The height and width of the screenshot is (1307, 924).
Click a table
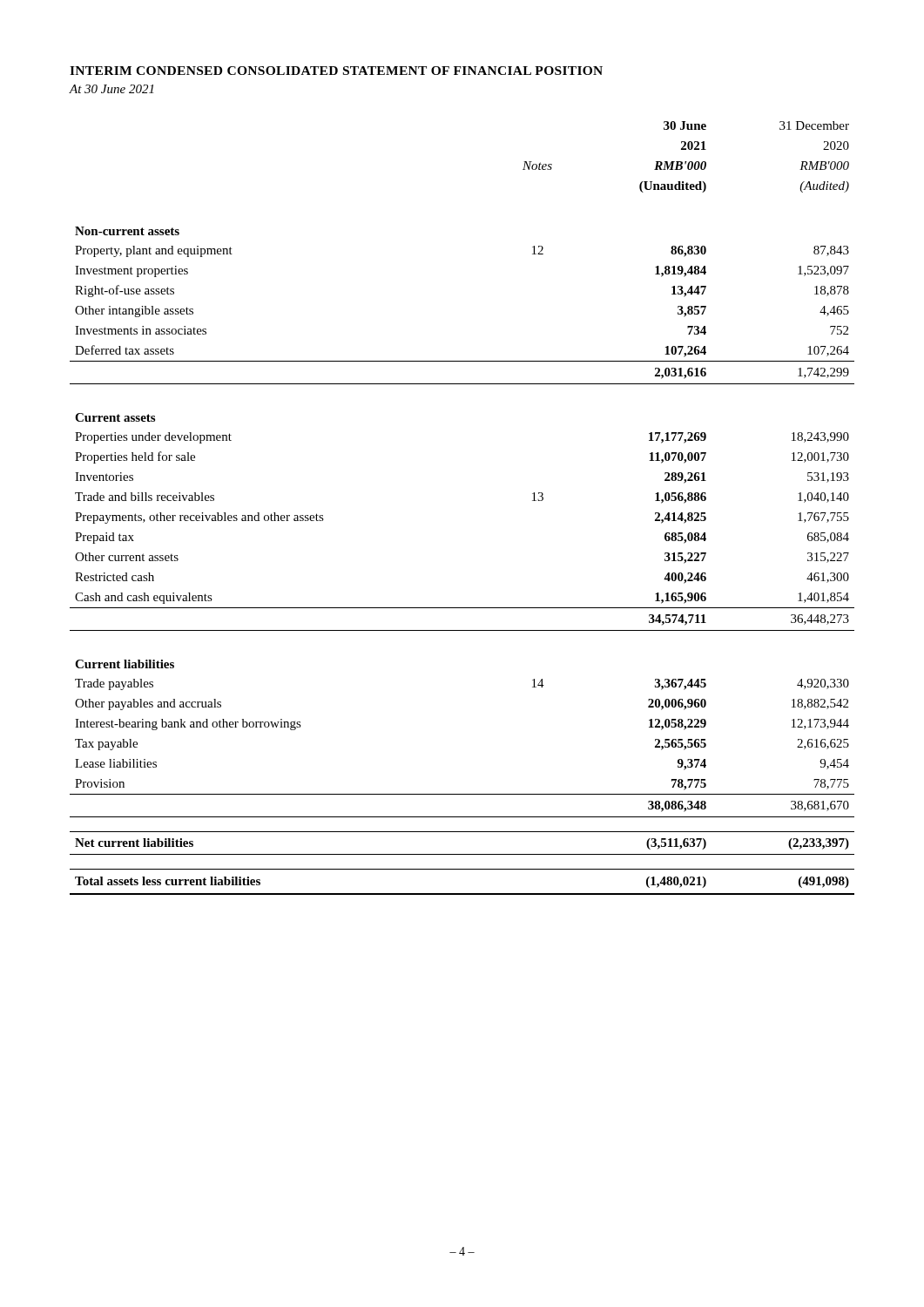click(462, 505)
